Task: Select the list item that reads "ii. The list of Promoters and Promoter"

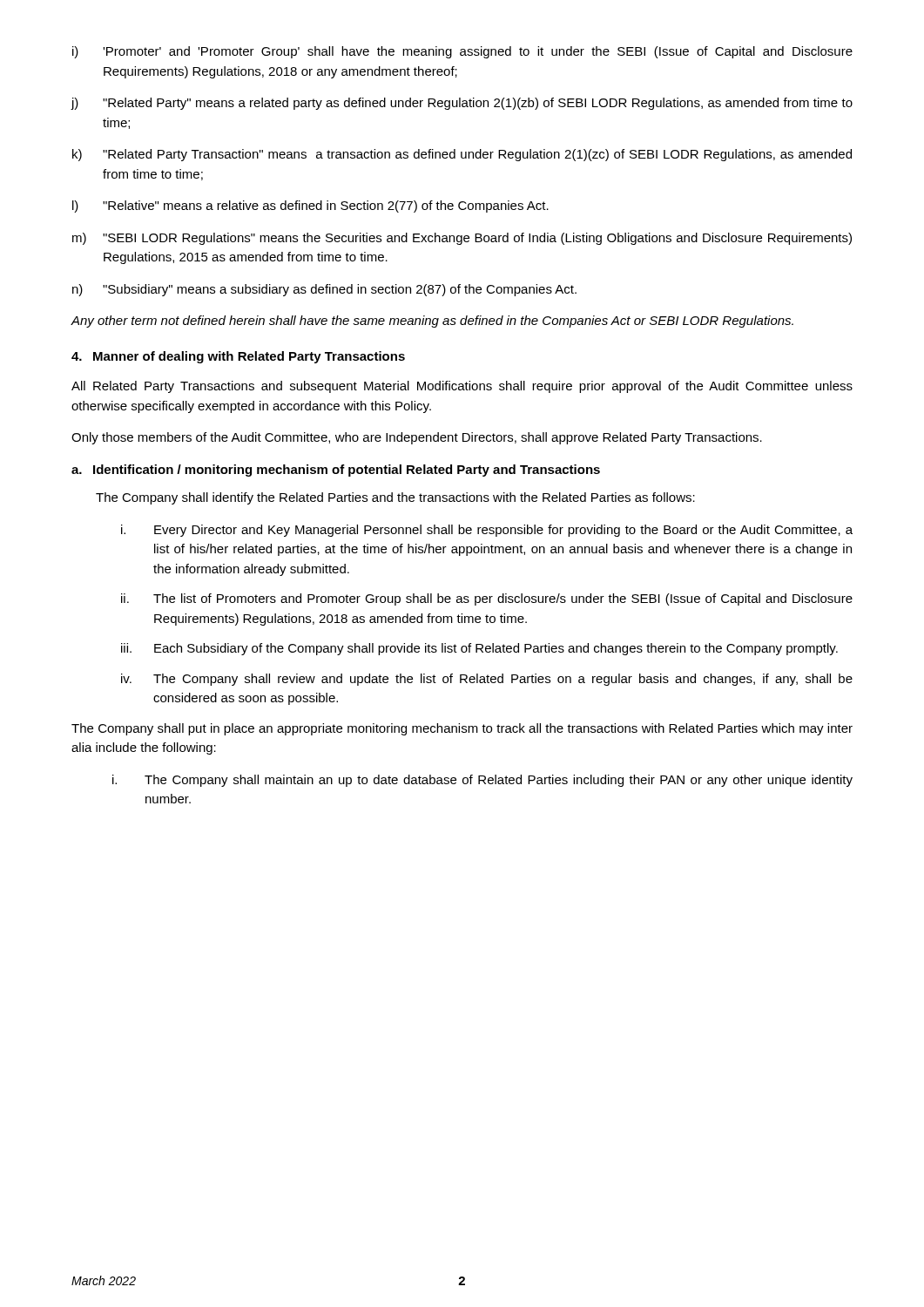Action: [486, 609]
